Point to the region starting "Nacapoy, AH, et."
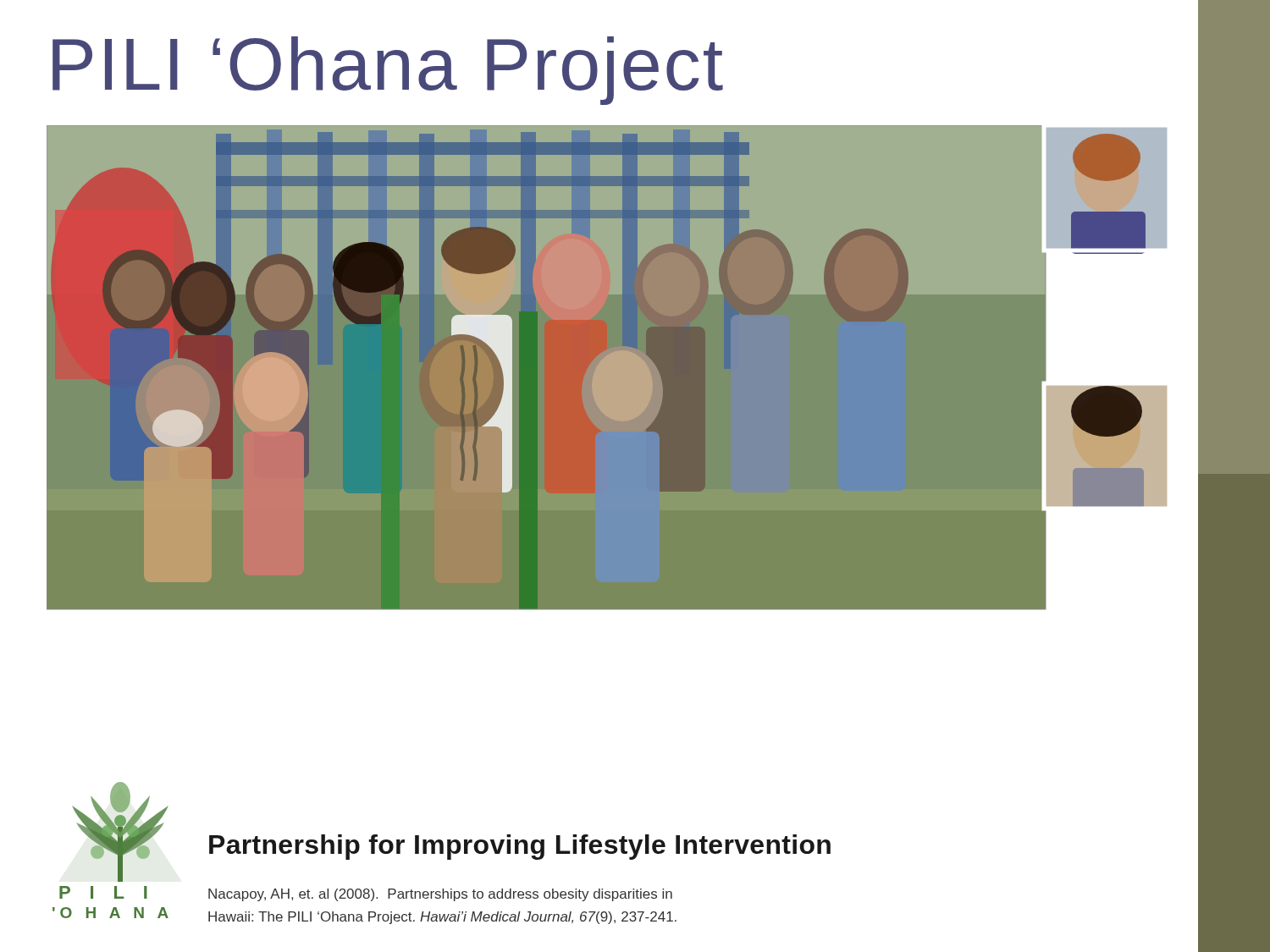1270x952 pixels. (443, 905)
